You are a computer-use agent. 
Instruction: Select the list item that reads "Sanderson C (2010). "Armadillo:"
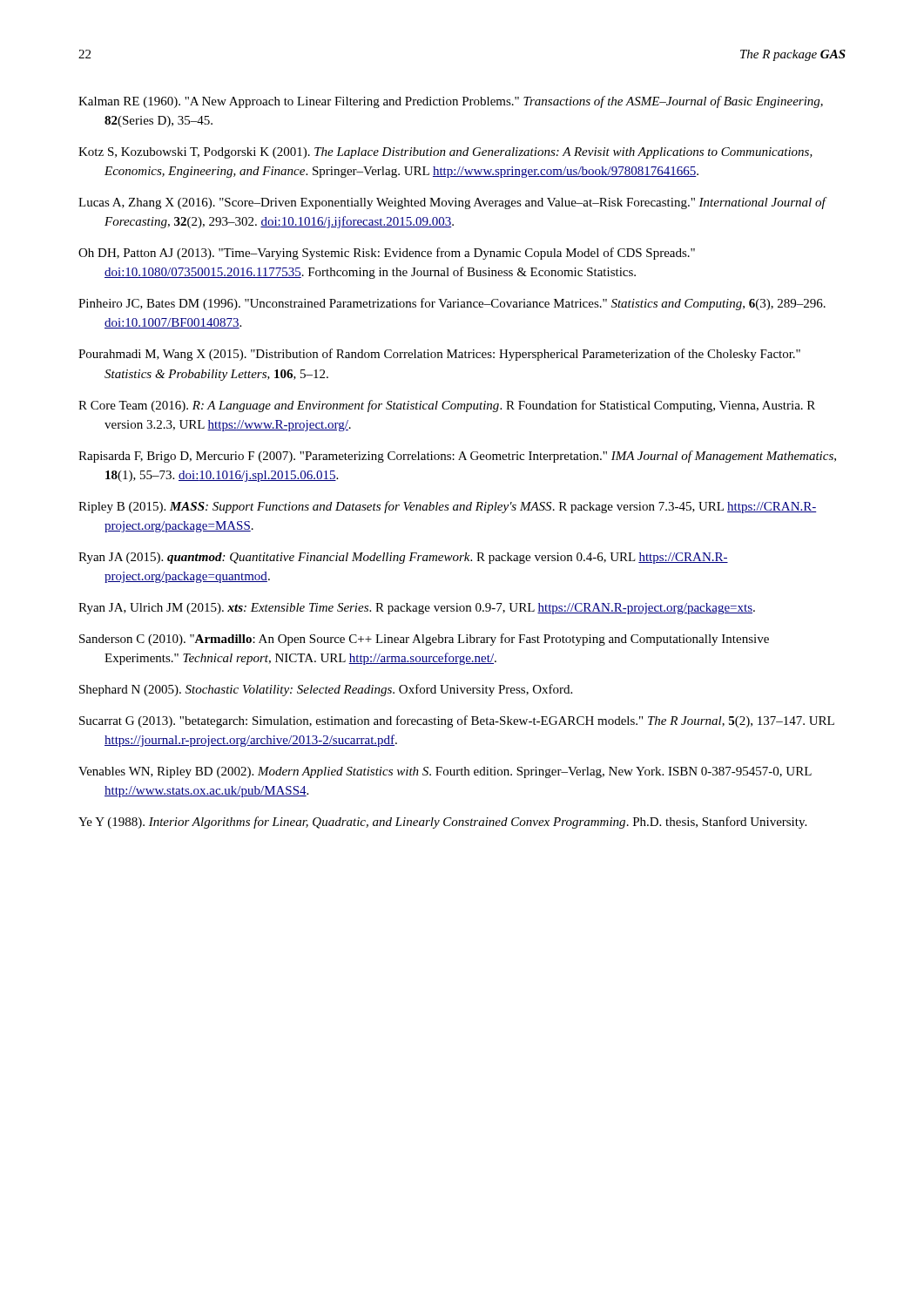[424, 648]
